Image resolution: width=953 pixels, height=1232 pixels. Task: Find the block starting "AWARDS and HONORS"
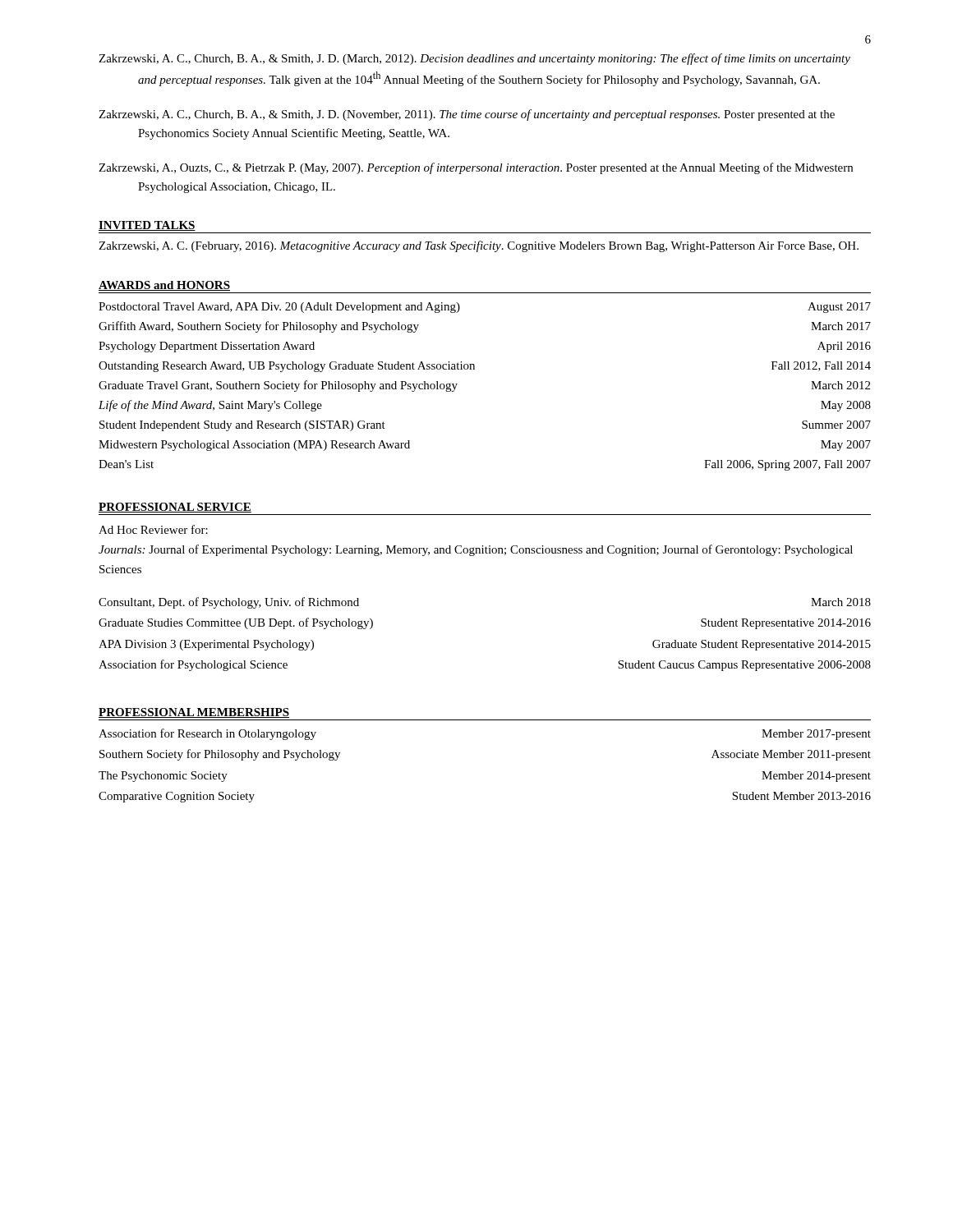click(x=164, y=285)
